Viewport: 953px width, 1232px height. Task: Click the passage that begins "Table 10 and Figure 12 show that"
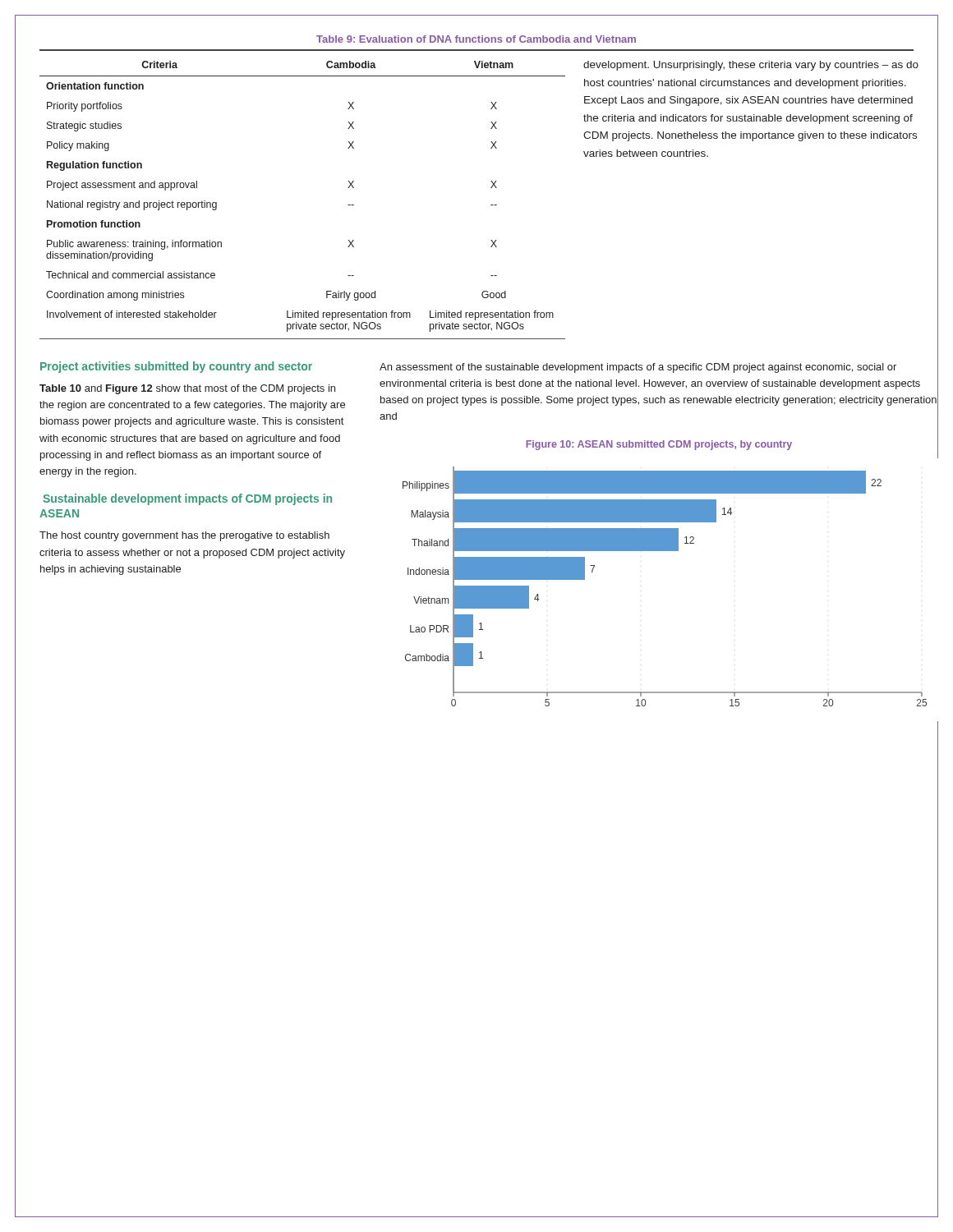[193, 430]
